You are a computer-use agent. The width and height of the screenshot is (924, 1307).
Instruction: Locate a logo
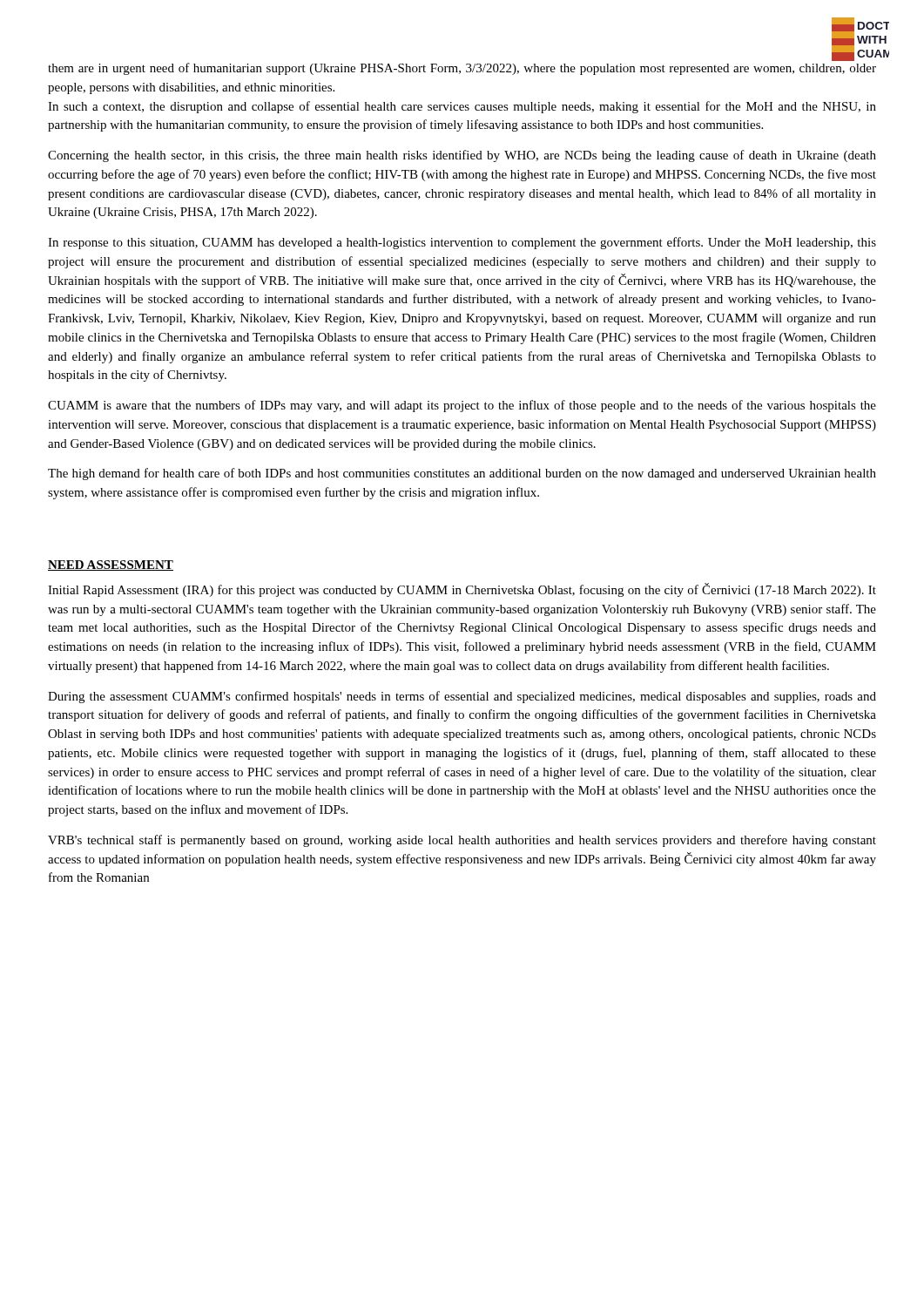pos(811,43)
